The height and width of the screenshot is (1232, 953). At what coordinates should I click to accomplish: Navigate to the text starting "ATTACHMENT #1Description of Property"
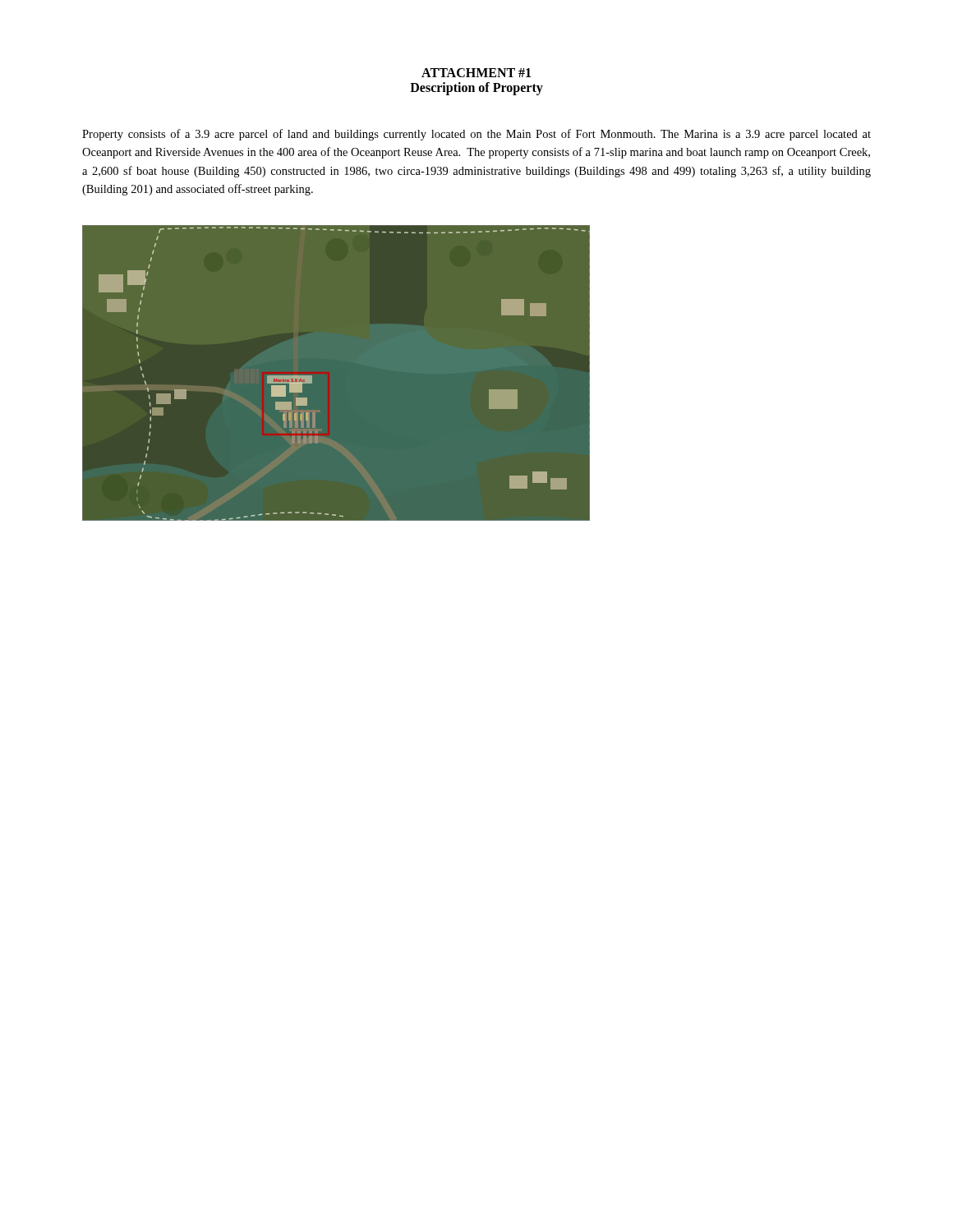pos(476,80)
